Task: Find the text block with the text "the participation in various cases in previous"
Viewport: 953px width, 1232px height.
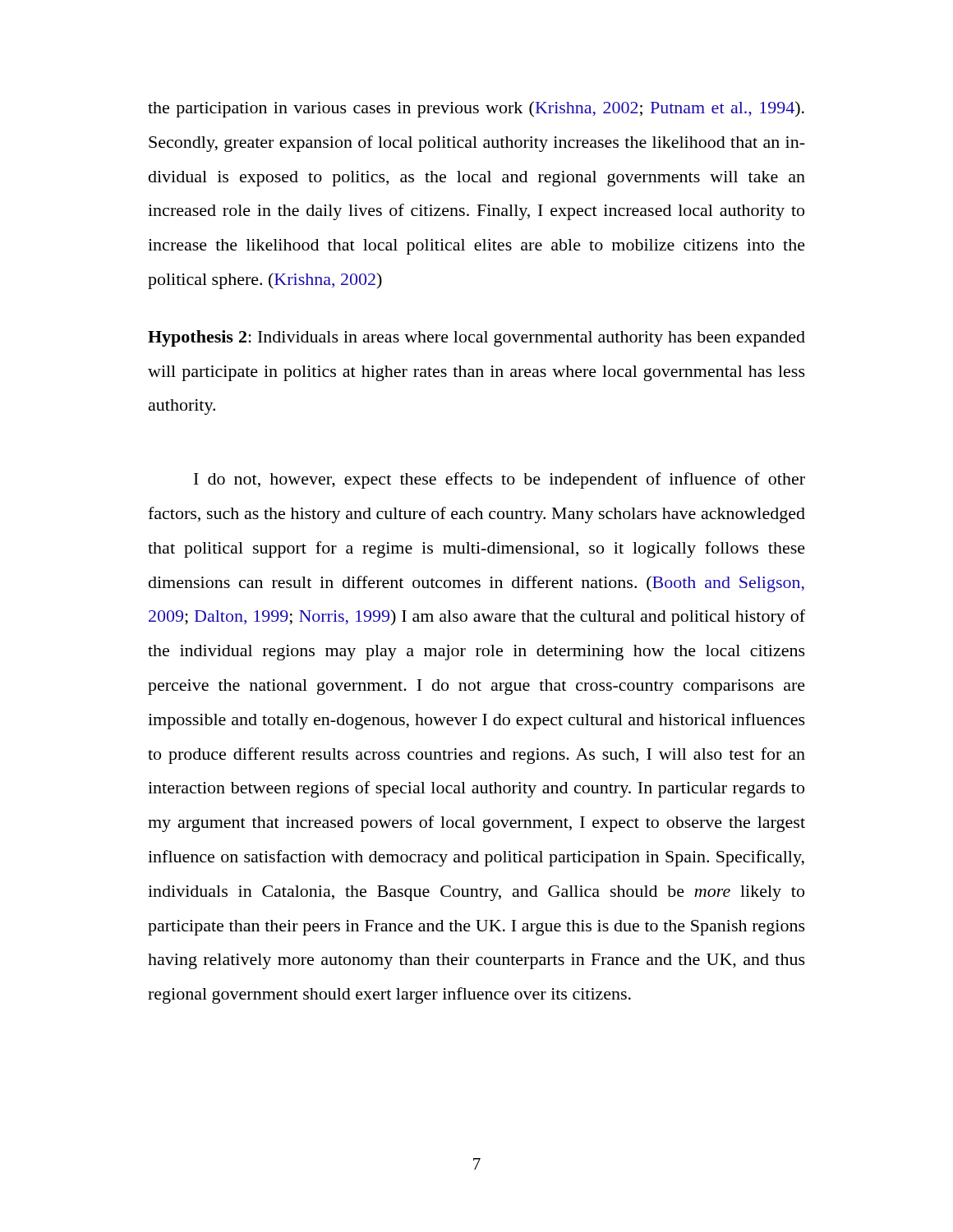Action: (476, 193)
